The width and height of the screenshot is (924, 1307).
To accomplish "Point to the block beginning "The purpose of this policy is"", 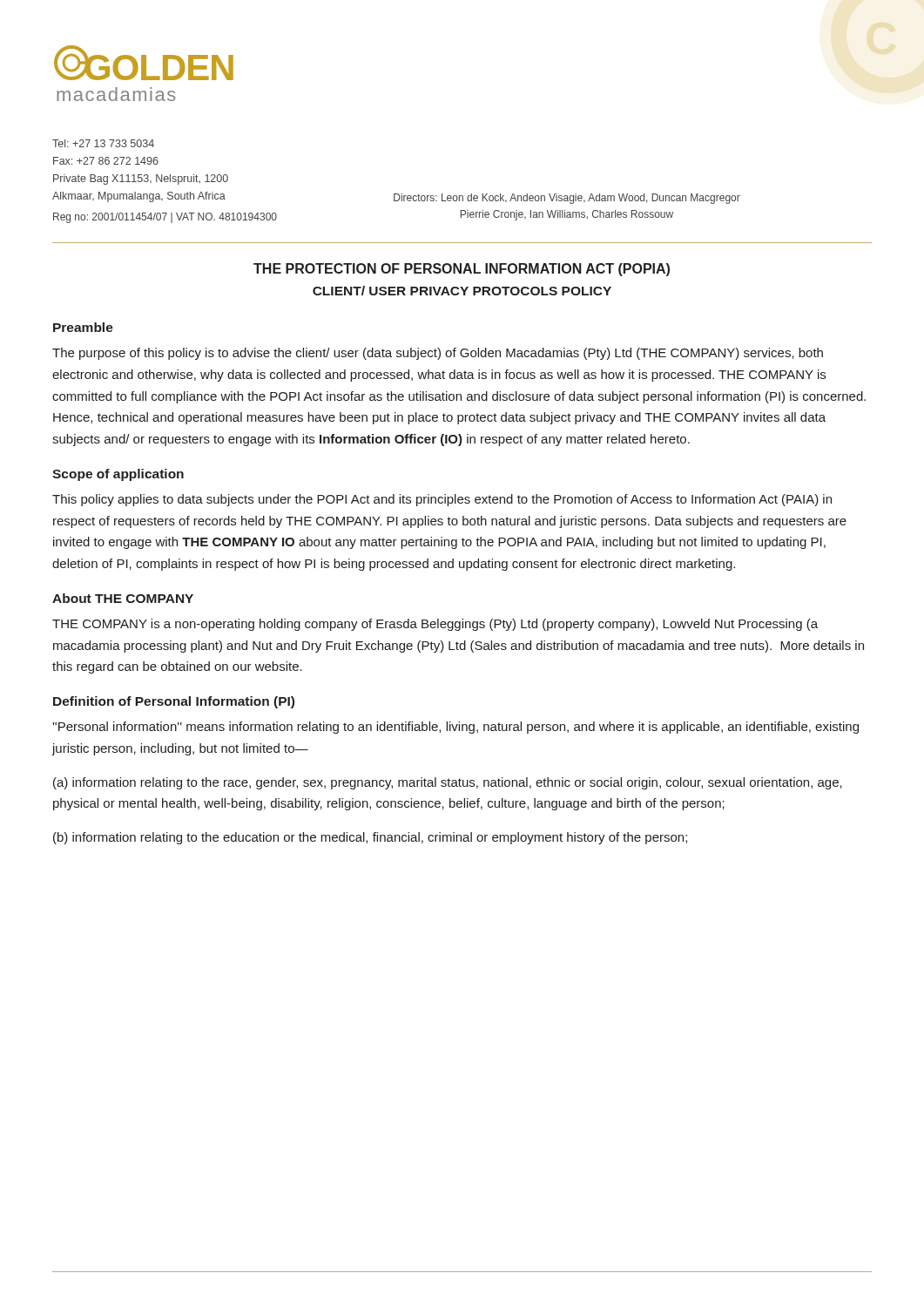I will coord(460,396).
